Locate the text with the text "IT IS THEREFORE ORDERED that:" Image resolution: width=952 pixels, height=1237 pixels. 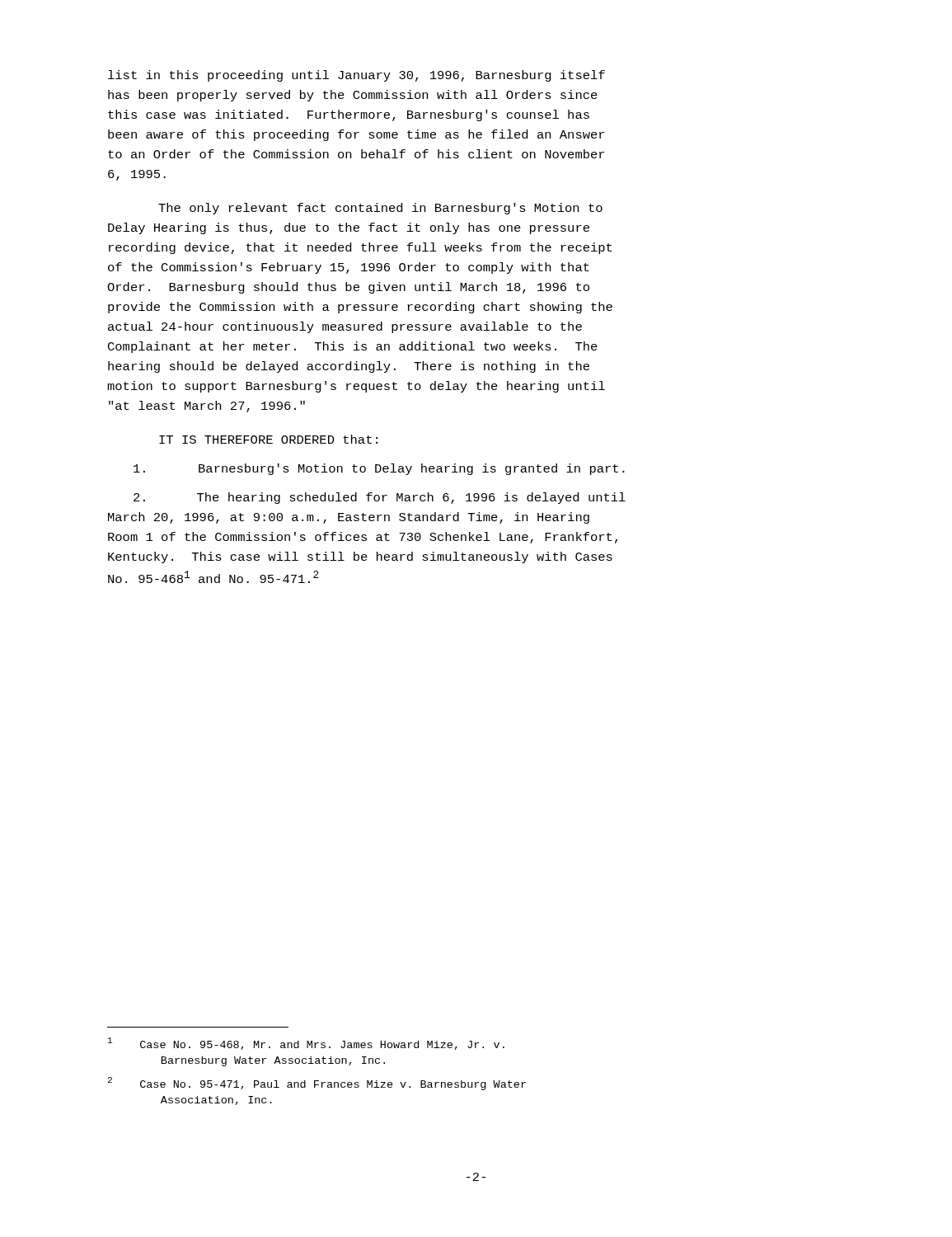click(x=269, y=441)
